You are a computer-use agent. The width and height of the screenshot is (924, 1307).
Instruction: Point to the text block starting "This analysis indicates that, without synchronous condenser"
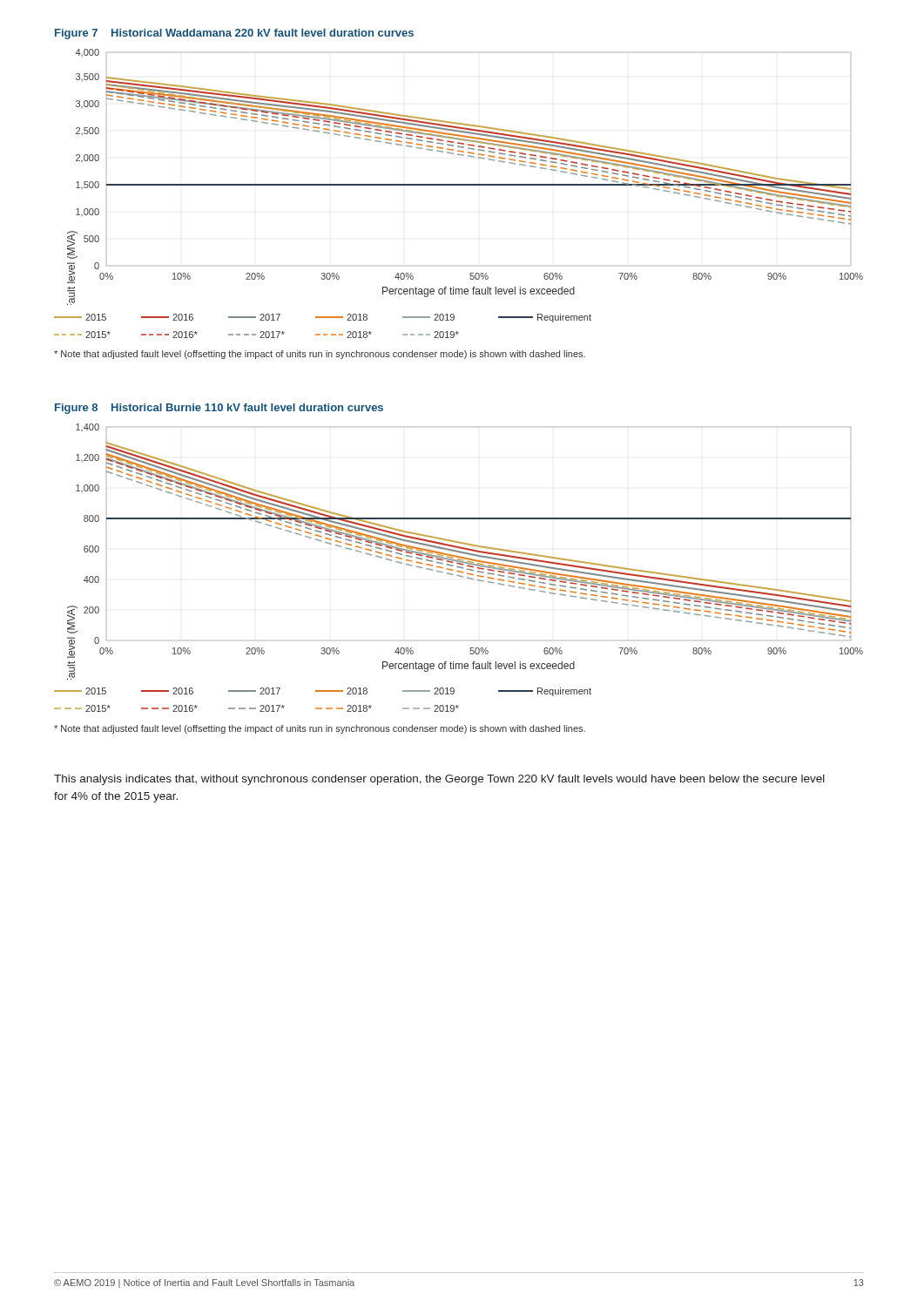(x=446, y=787)
